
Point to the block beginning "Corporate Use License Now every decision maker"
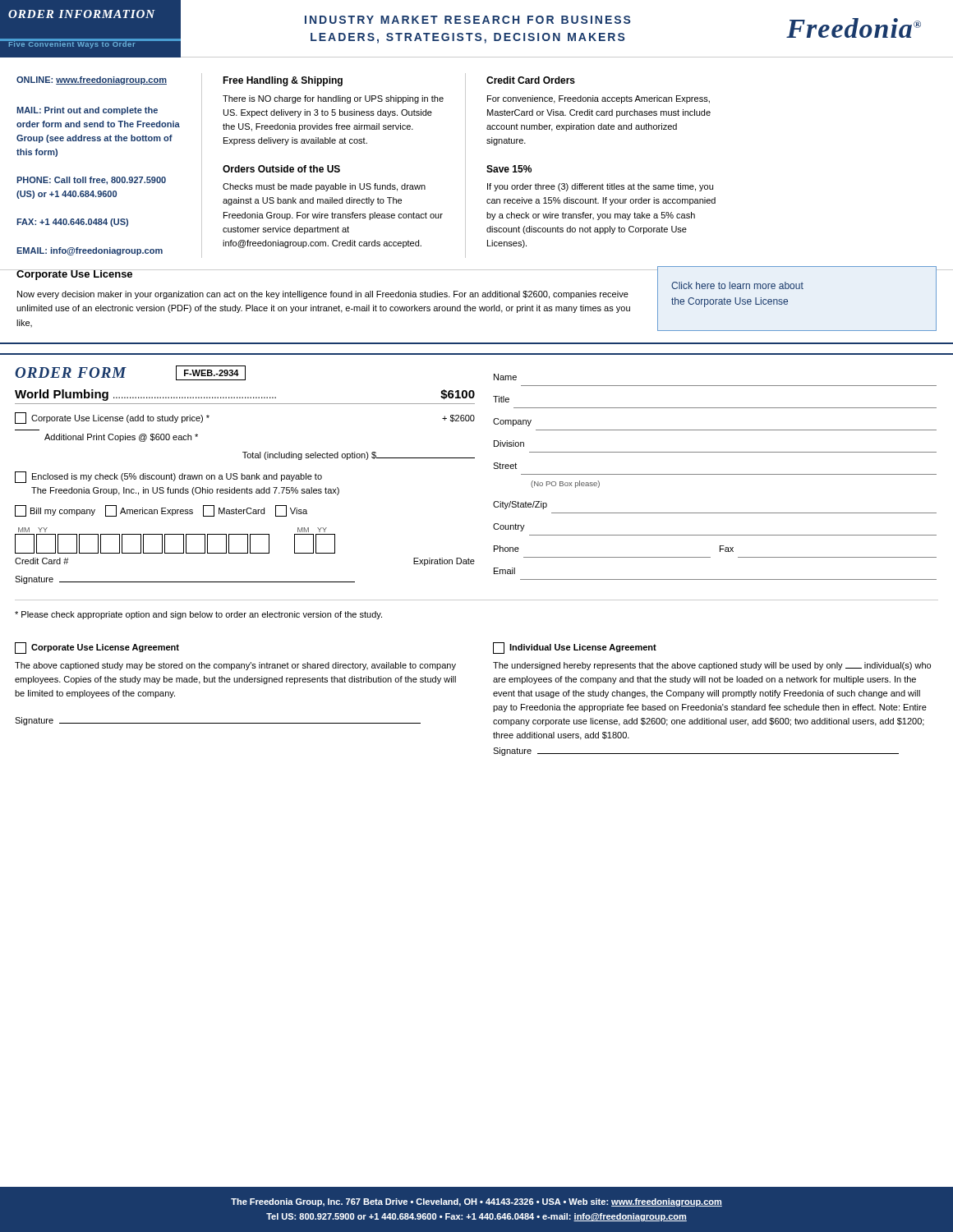coord(324,297)
